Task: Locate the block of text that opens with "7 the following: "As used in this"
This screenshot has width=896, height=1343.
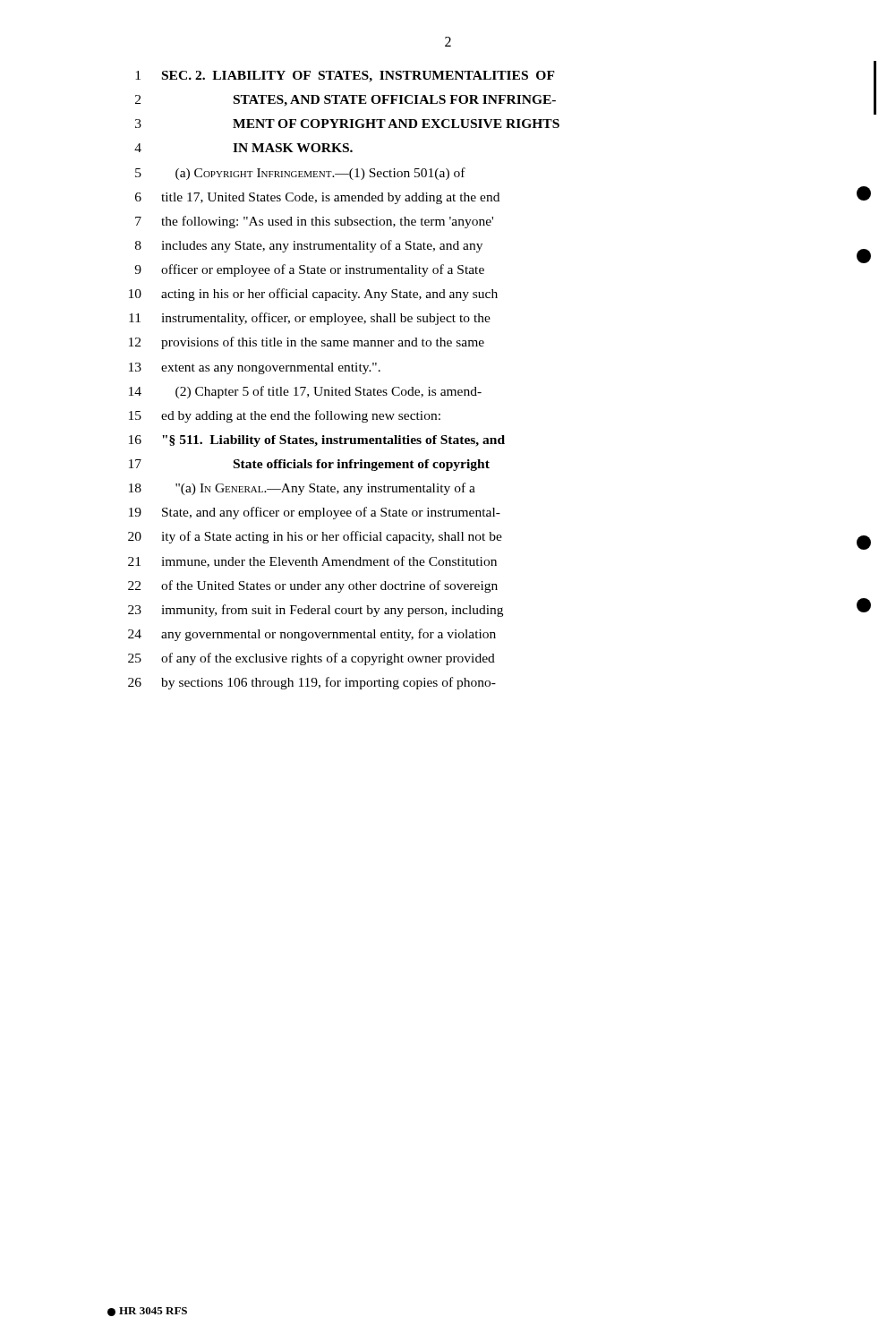Action: click(x=430, y=221)
